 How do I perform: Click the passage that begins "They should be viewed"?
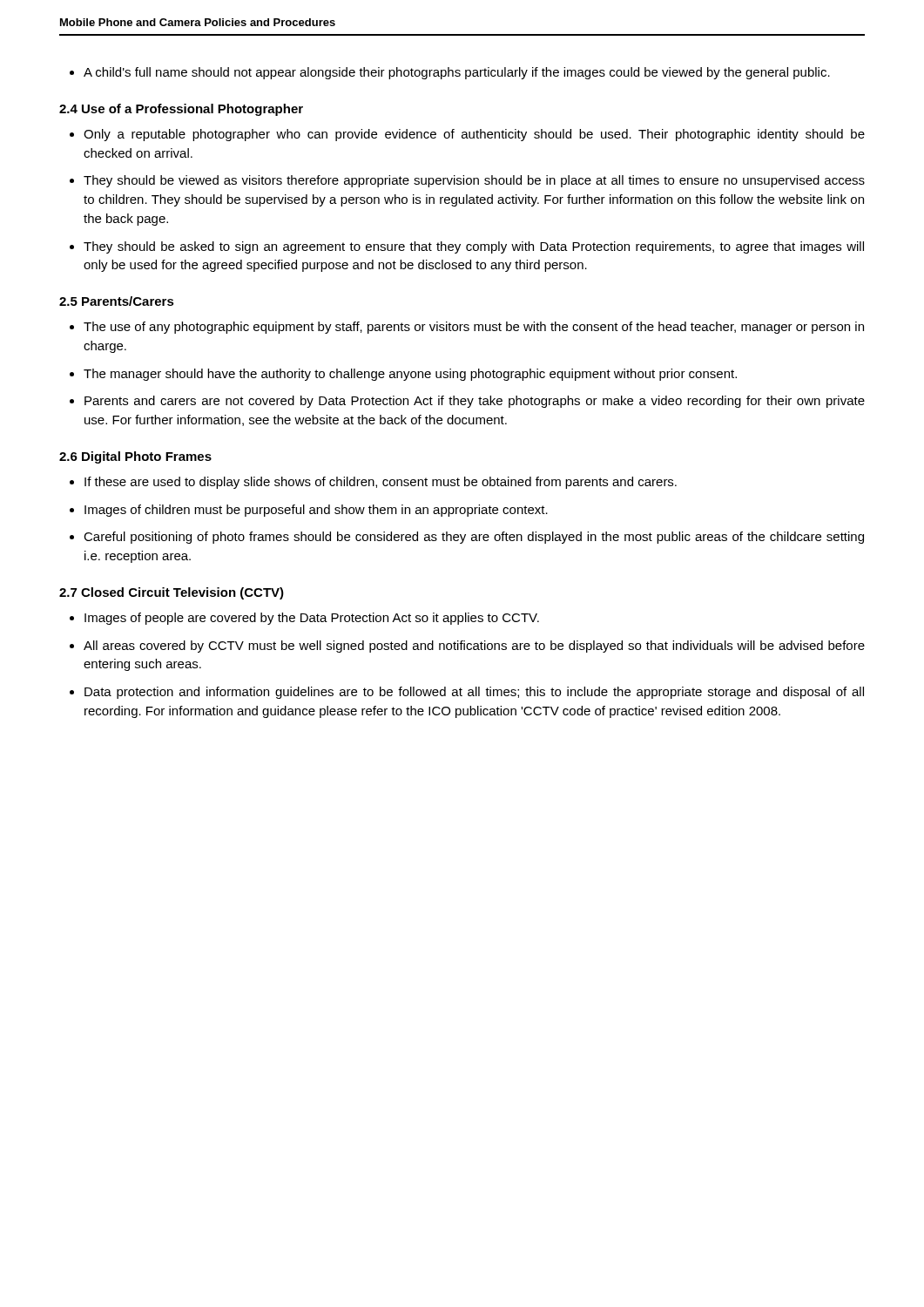(462, 199)
